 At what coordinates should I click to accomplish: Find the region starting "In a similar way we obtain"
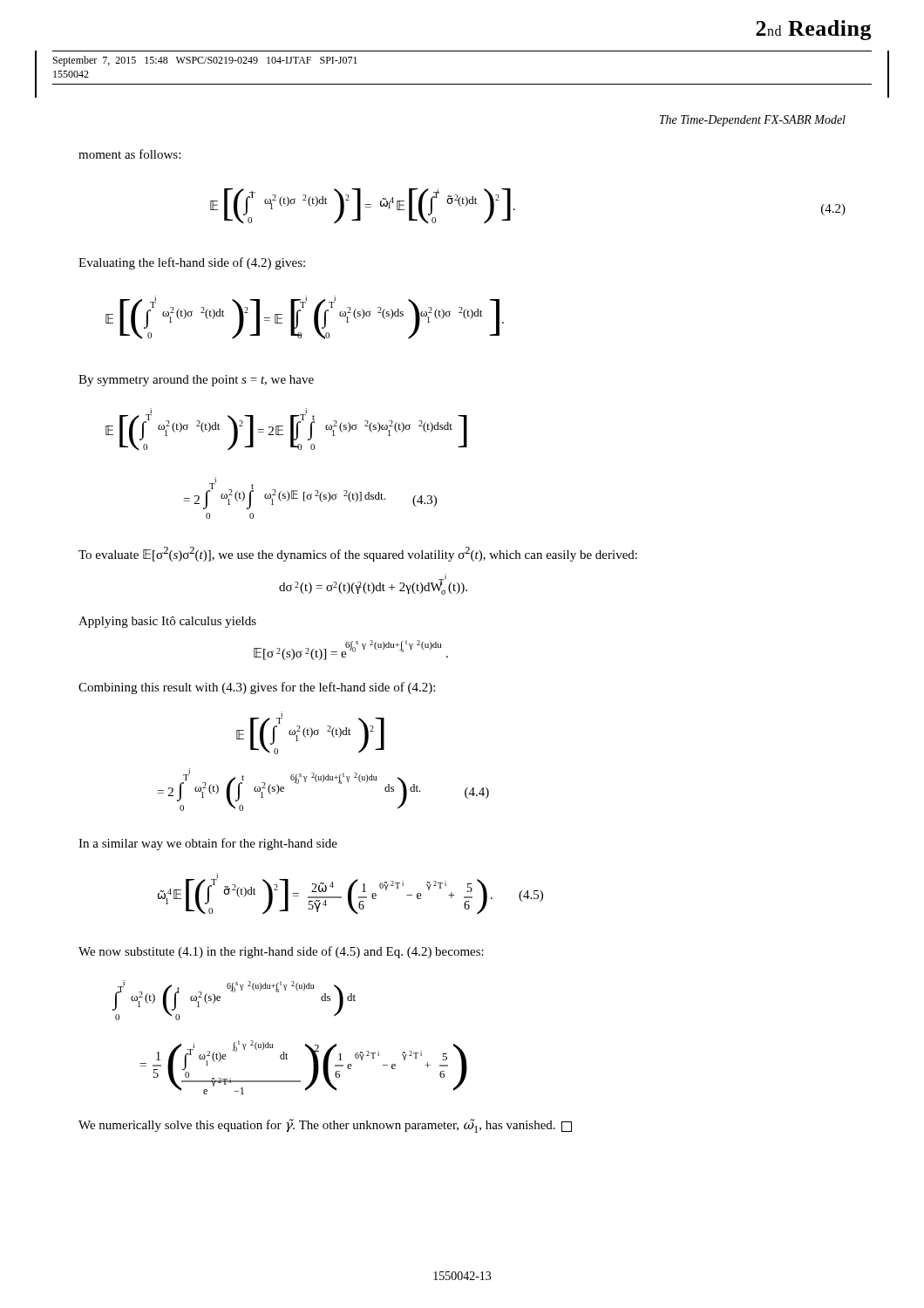208,843
